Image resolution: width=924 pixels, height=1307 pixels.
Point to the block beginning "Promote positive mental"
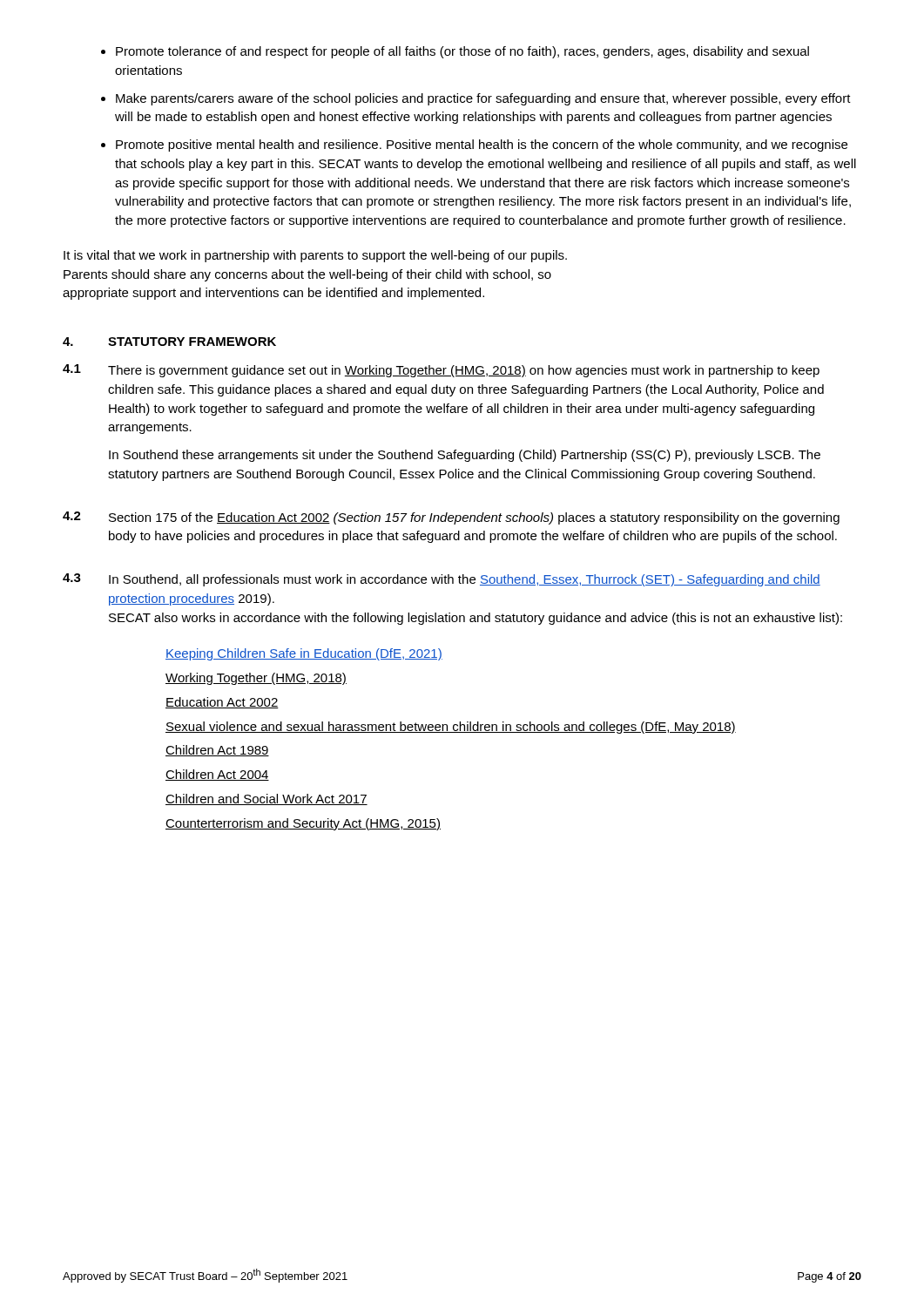click(x=486, y=182)
